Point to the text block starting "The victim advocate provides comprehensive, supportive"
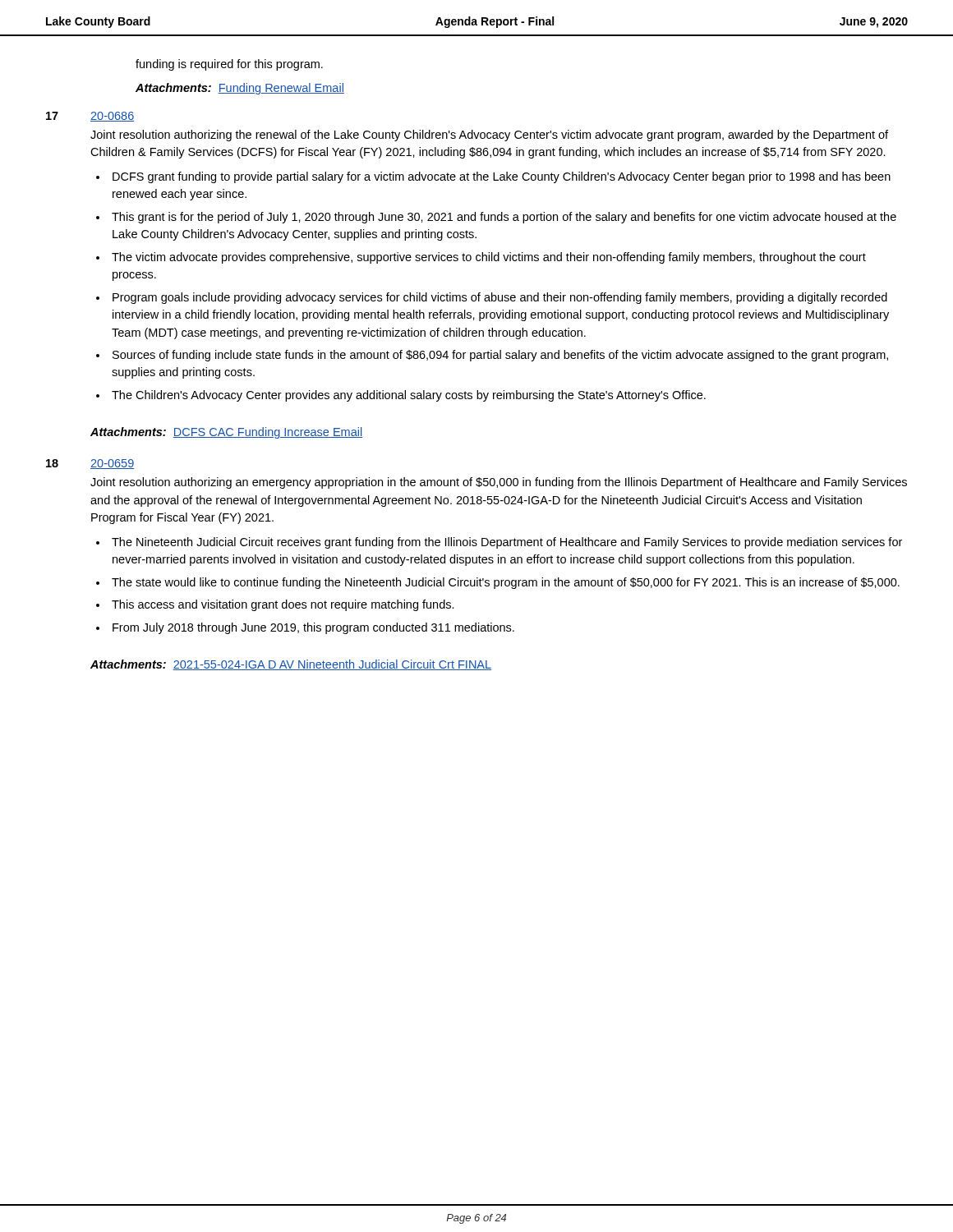 489,266
